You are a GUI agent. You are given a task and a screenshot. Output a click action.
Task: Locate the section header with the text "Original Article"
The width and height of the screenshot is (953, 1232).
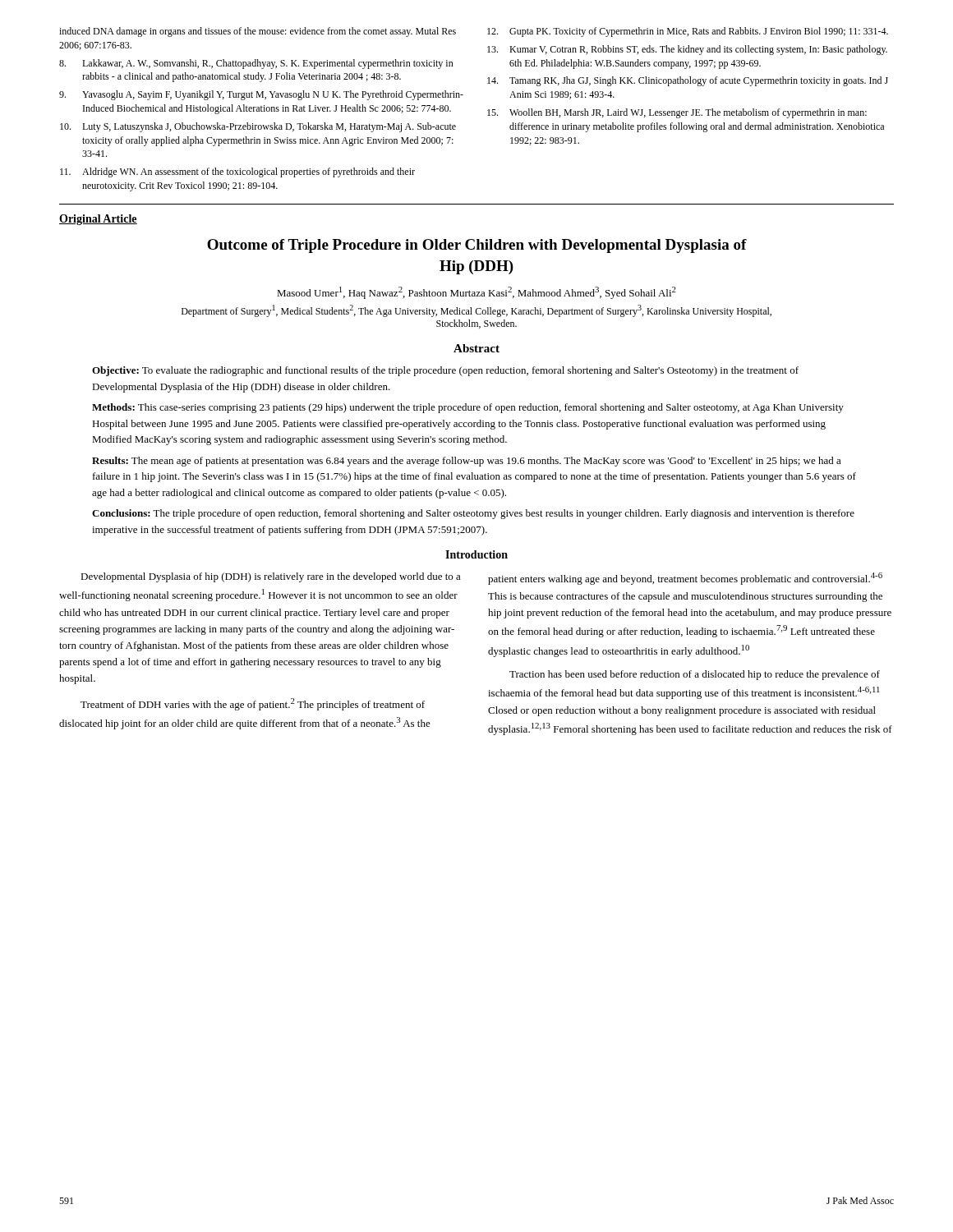tap(98, 219)
